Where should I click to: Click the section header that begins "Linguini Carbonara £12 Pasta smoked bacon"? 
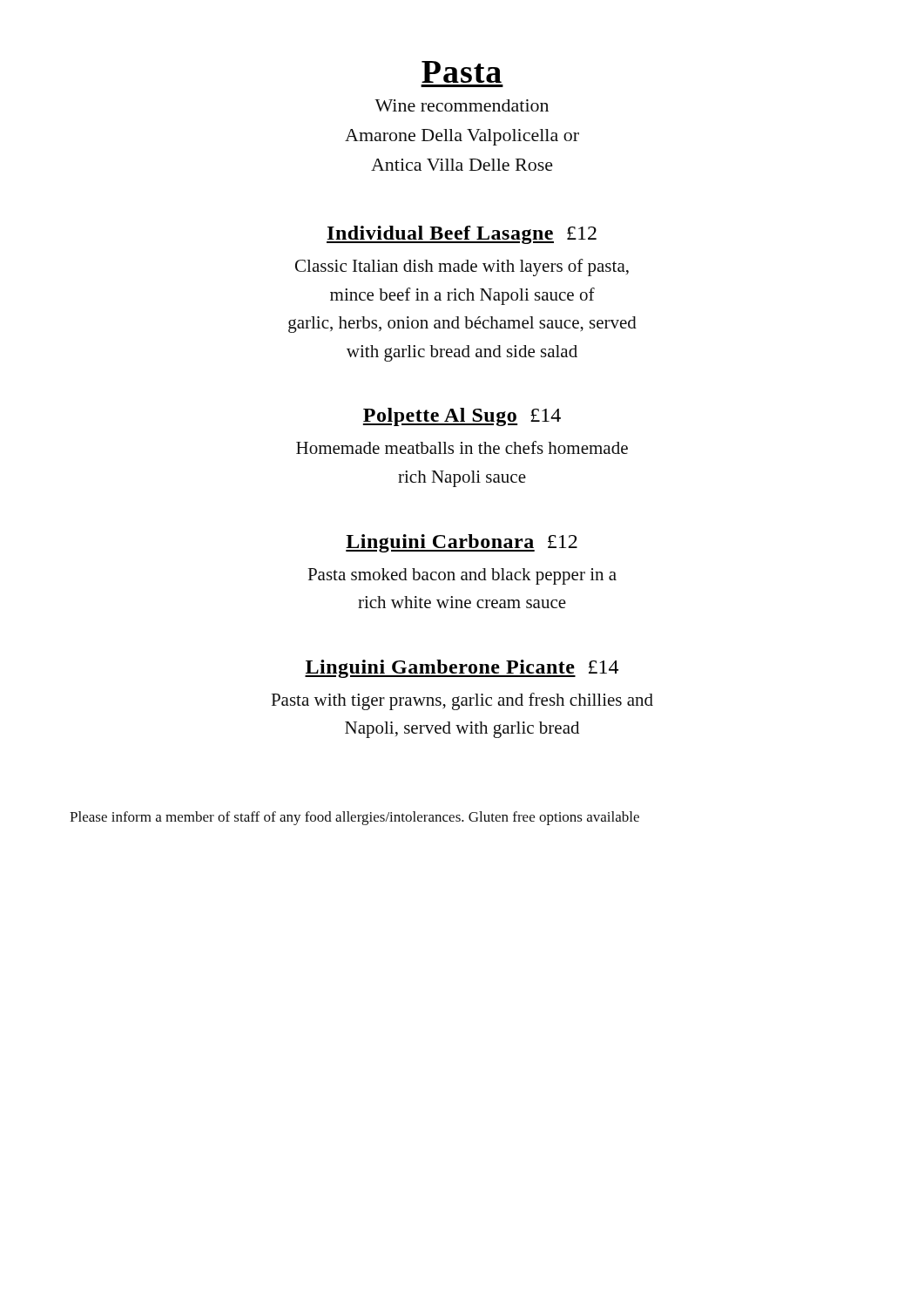(462, 573)
